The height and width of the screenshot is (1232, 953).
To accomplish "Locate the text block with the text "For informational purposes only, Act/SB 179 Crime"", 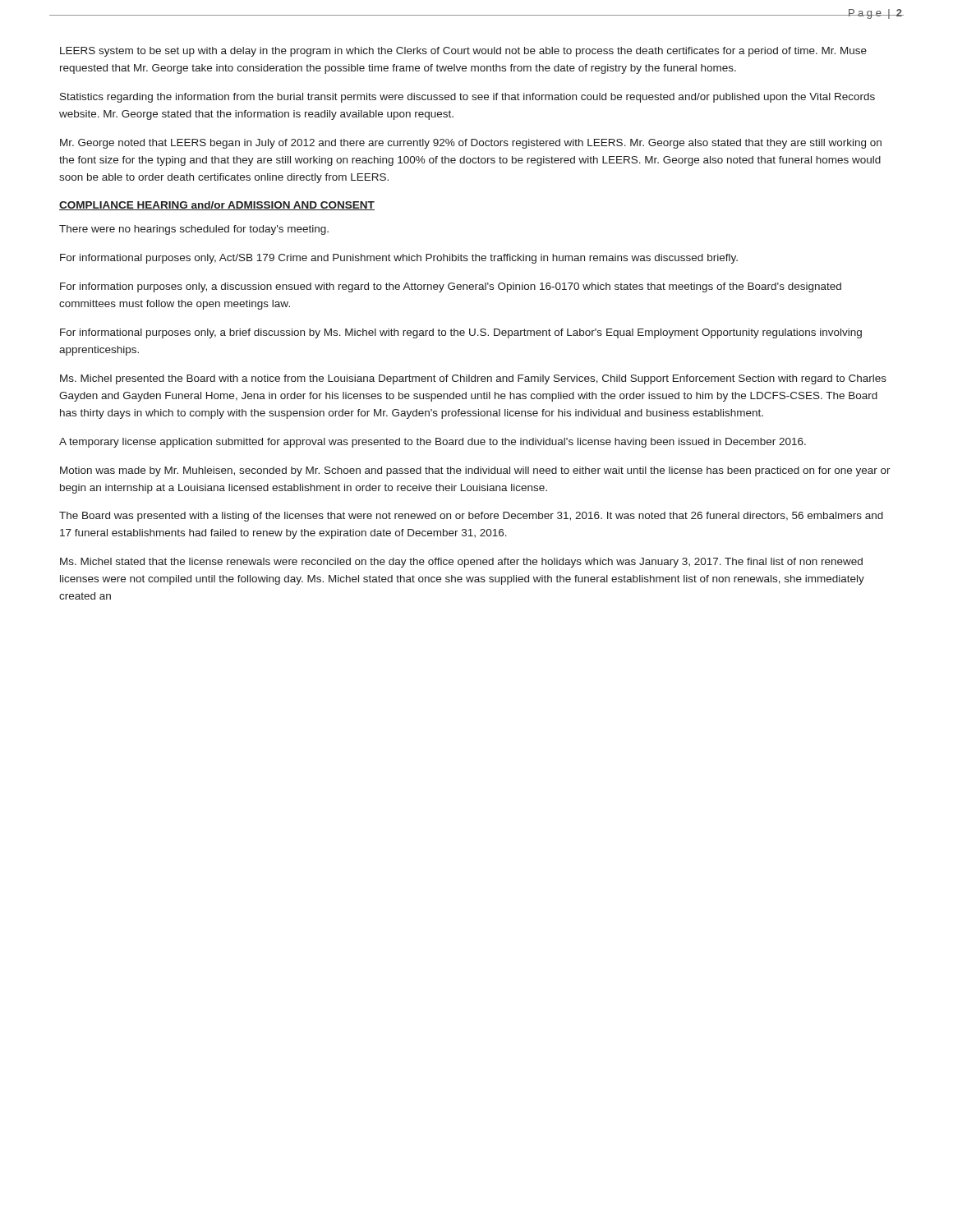I will pyautogui.click(x=399, y=258).
